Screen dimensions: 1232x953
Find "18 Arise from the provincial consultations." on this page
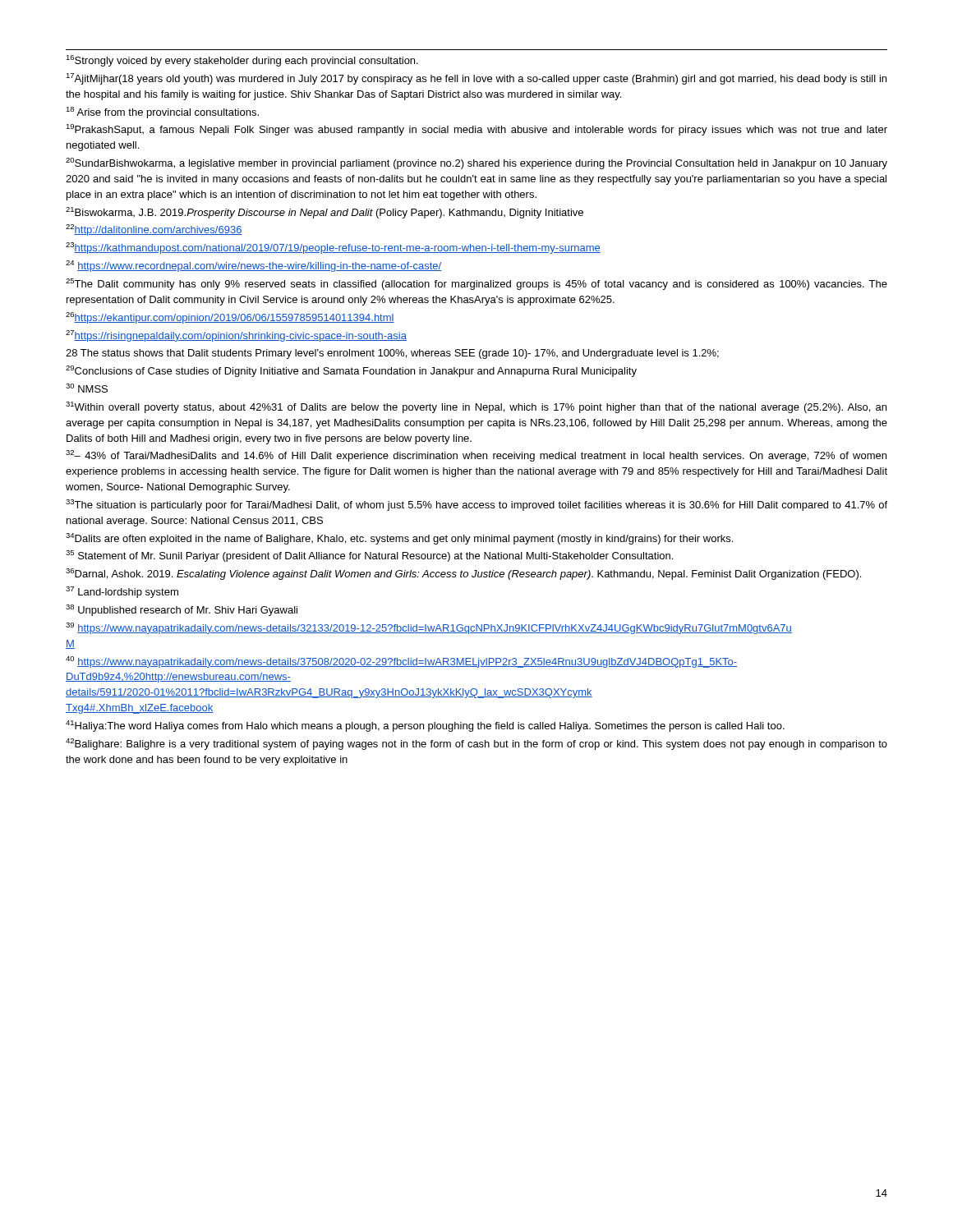[163, 111]
